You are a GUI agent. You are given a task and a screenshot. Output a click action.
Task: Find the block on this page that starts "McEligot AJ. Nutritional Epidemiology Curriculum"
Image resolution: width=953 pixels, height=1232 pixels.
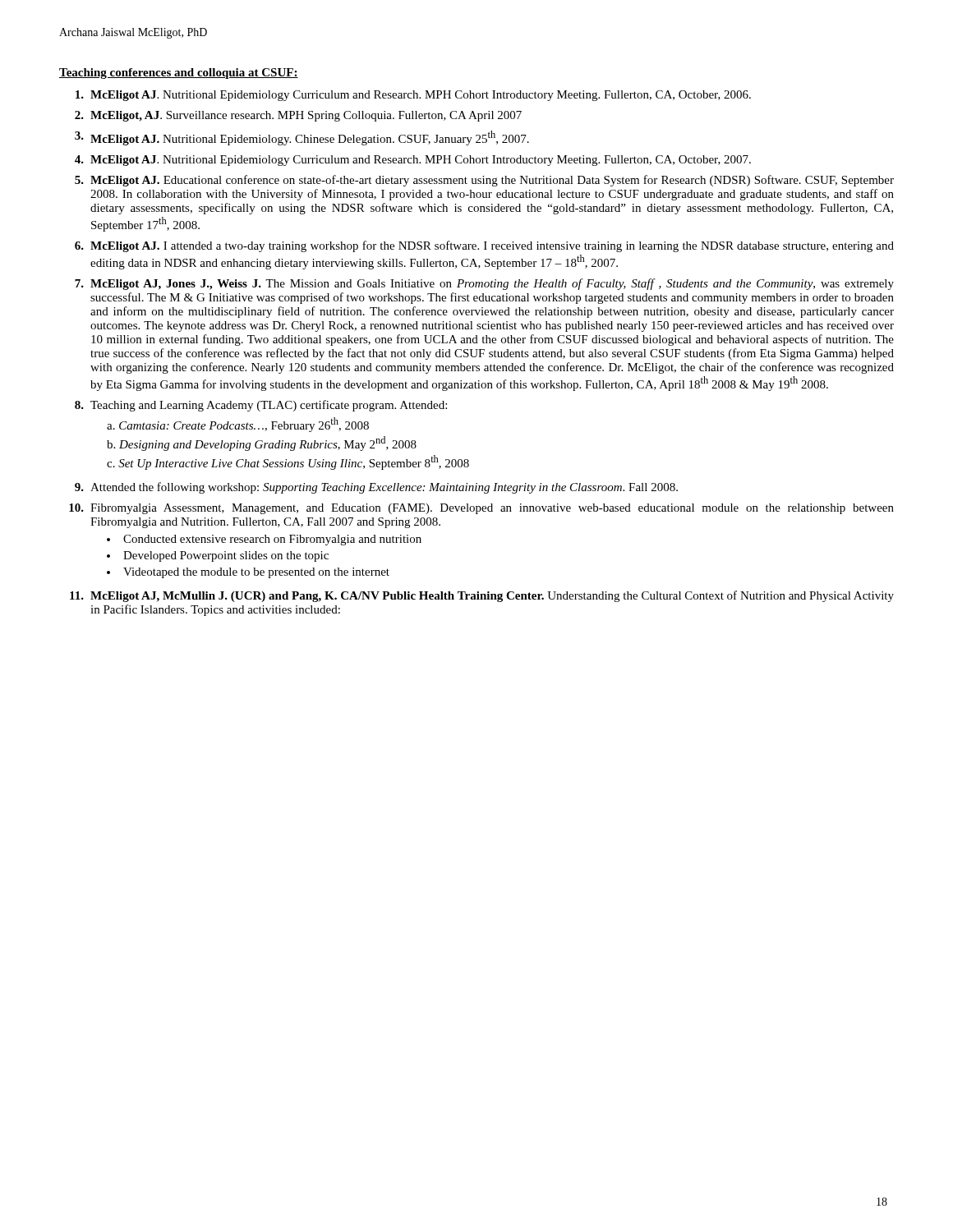pyautogui.click(x=476, y=95)
